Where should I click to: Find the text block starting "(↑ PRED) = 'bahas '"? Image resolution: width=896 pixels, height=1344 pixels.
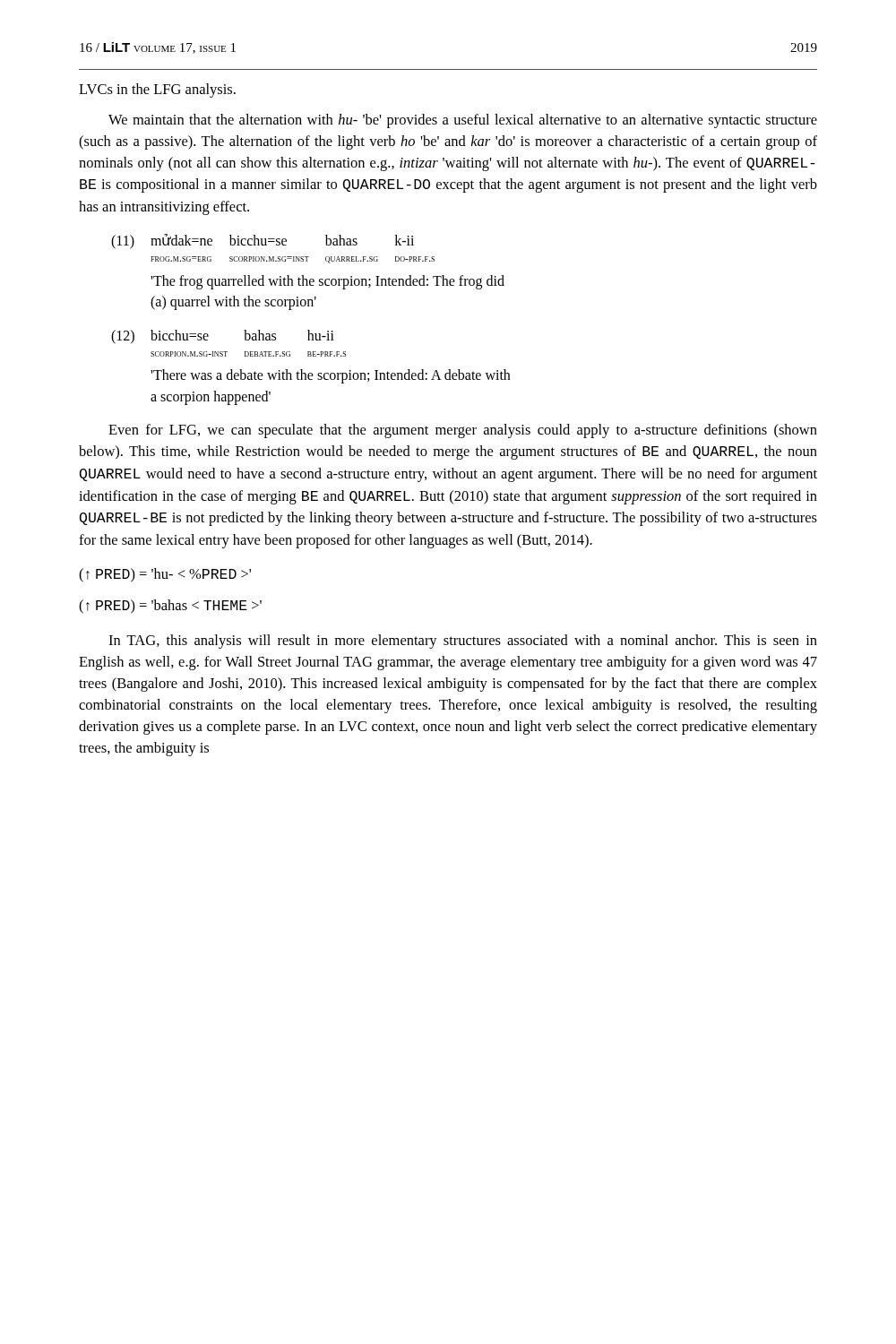pos(171,606)
